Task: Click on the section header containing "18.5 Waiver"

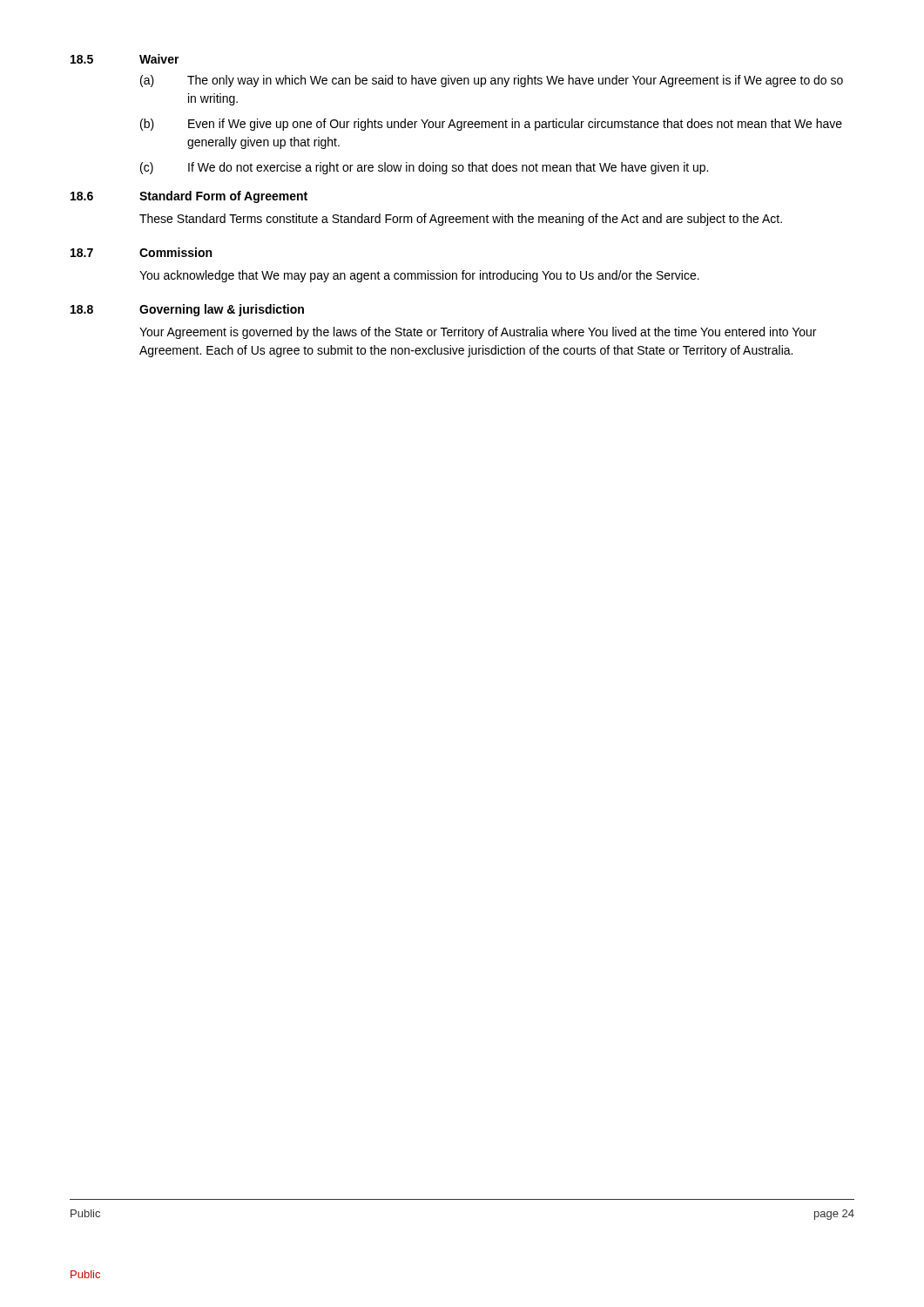Action: pyautogui.click(x=77, y=58)
